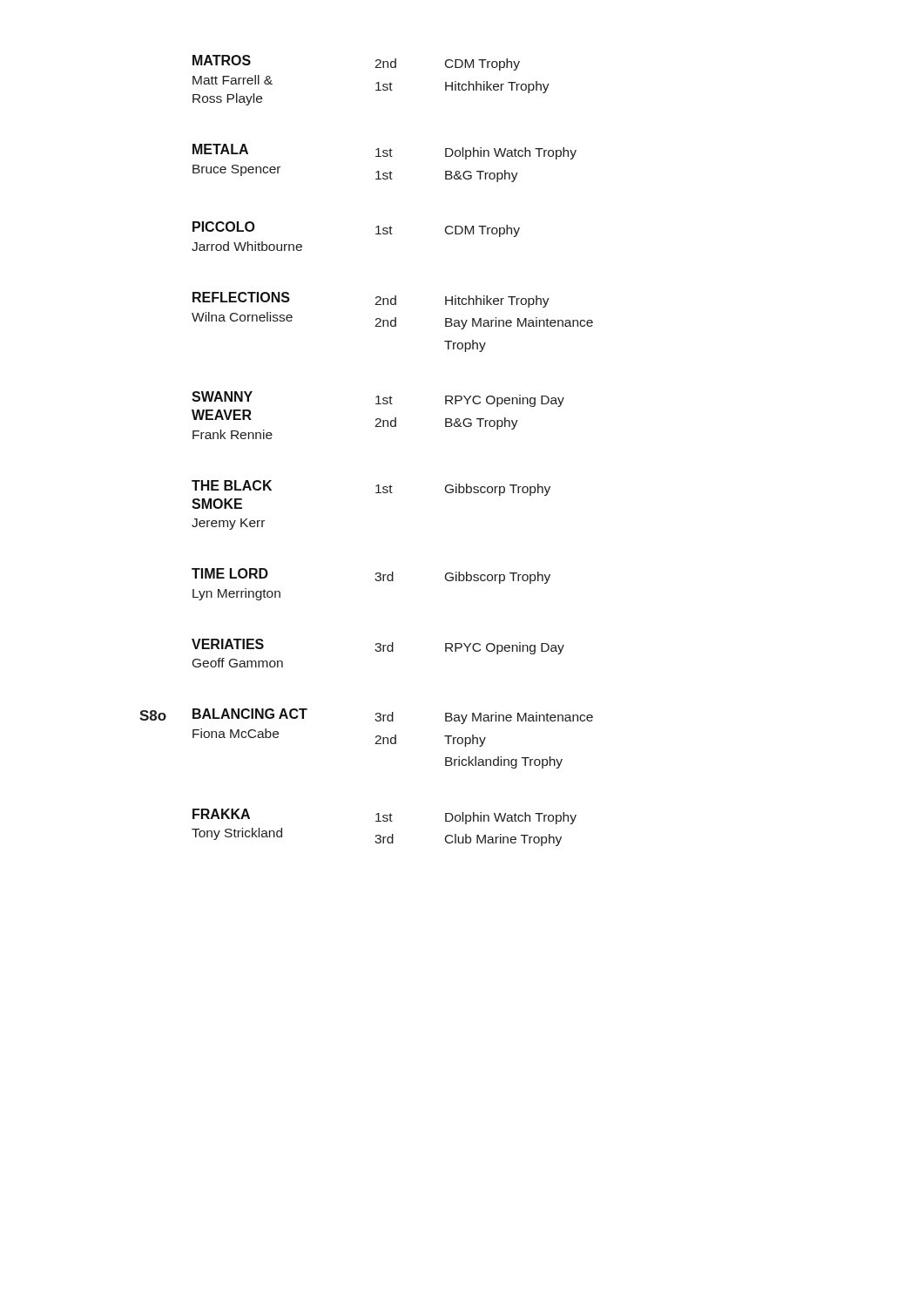Select the list item containing "METALA Bruce Spencer 1st"
Image resolution: width=924 pixels, height=1307 pixels.
pos(466,164)
